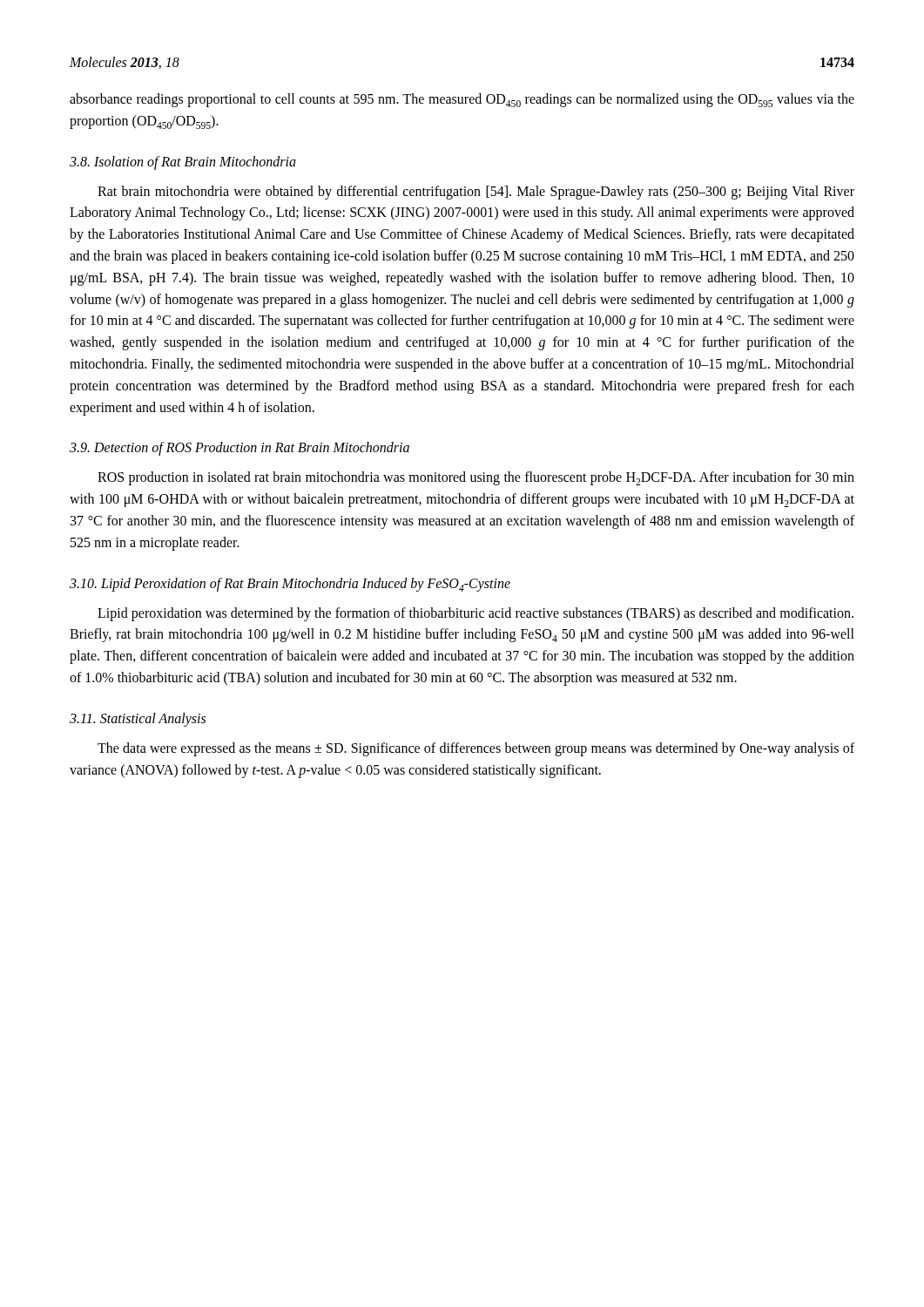
Task: Point to the region starting "The data were expressed as the means"
Action: tap(462, 759)
